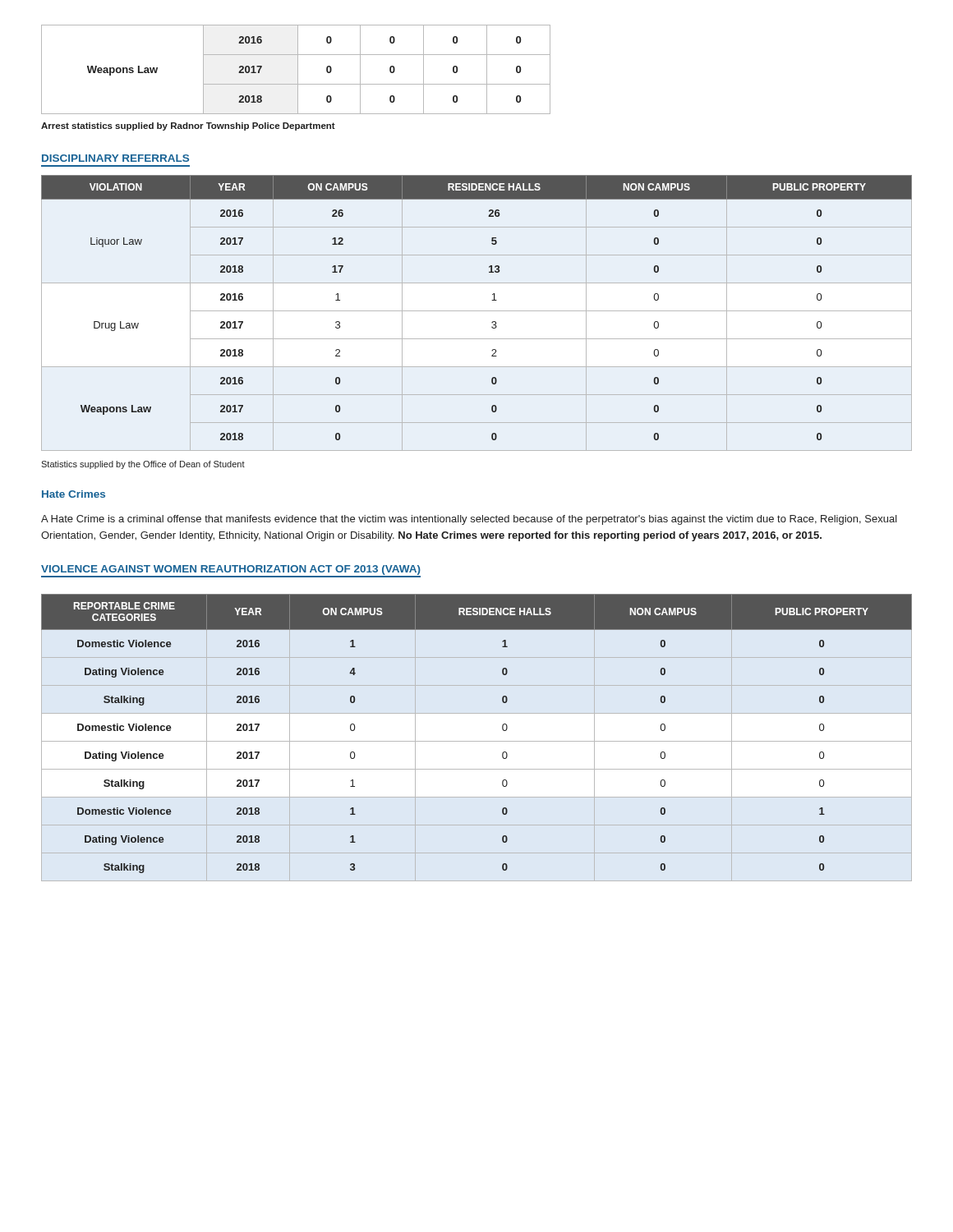The image size is (953, 1232).
Task: Where does it say "VIOLENCE AGAINST WOMEN REAUTHORIZATION ACT OF 2013 (VAWA)"?
Action: [231, 570]
